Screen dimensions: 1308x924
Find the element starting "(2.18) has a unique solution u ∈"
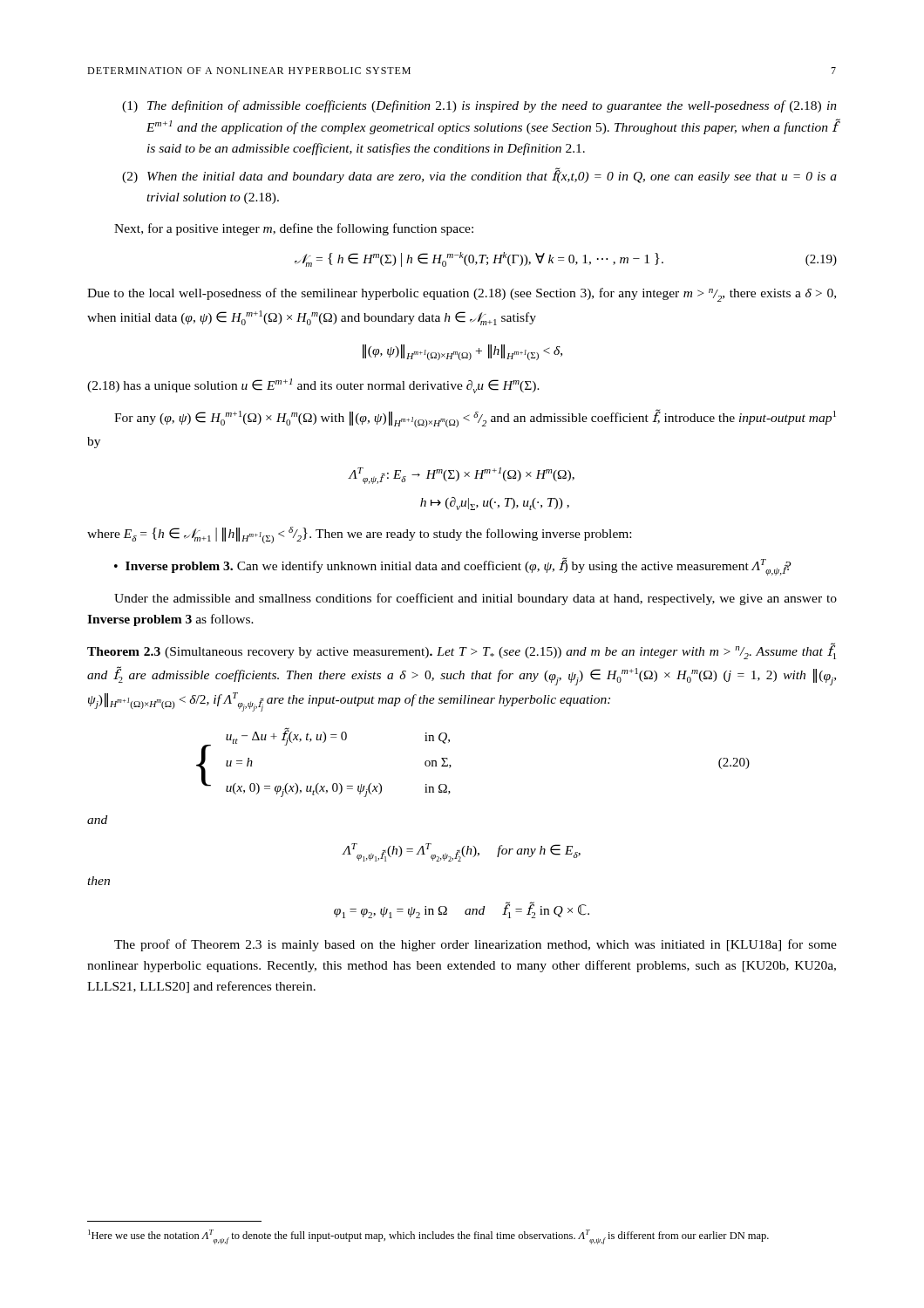[x=313, y=385]
